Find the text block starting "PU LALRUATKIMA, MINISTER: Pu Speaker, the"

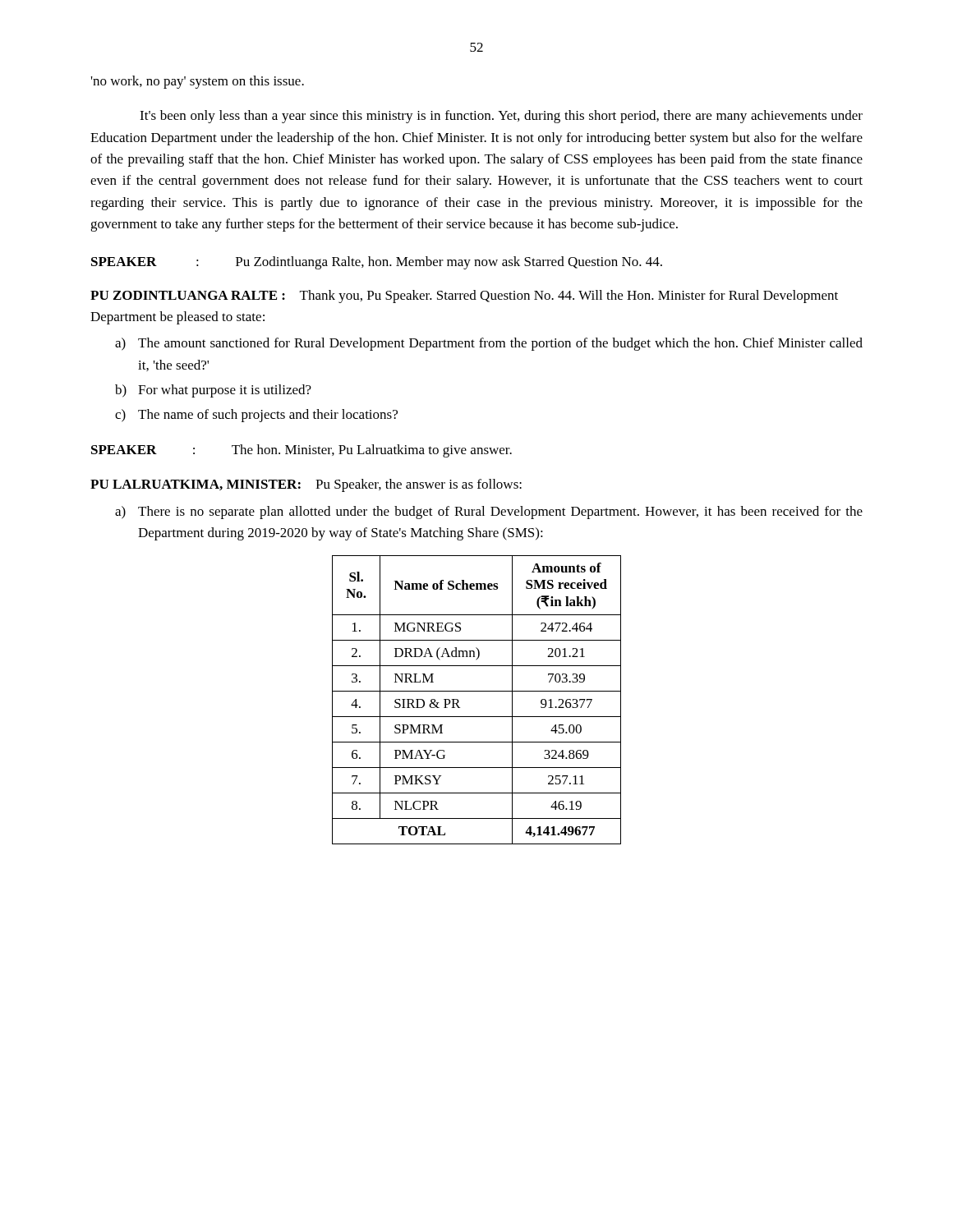[x=306, y=484]
